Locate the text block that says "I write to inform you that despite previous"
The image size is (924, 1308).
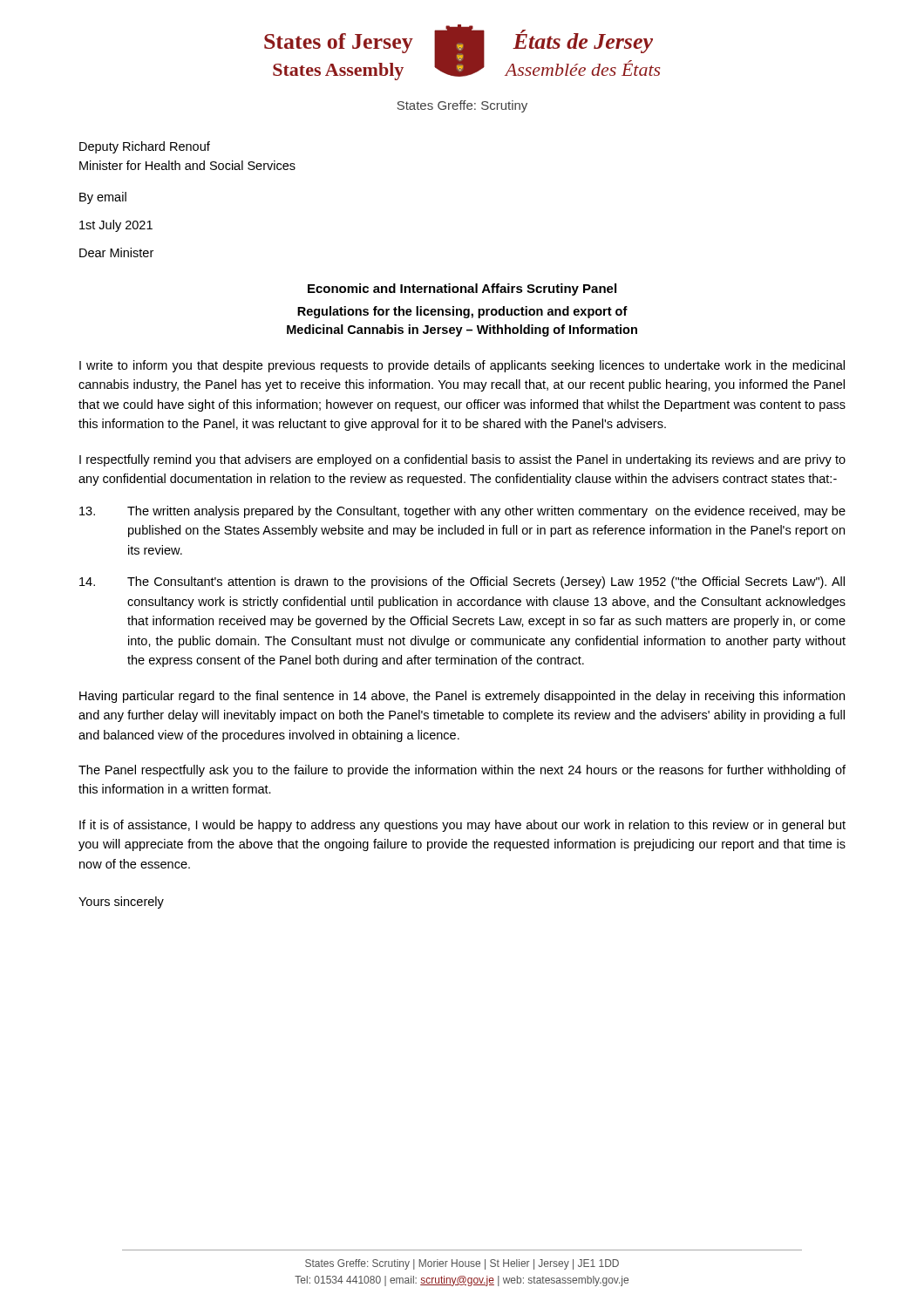462,395
